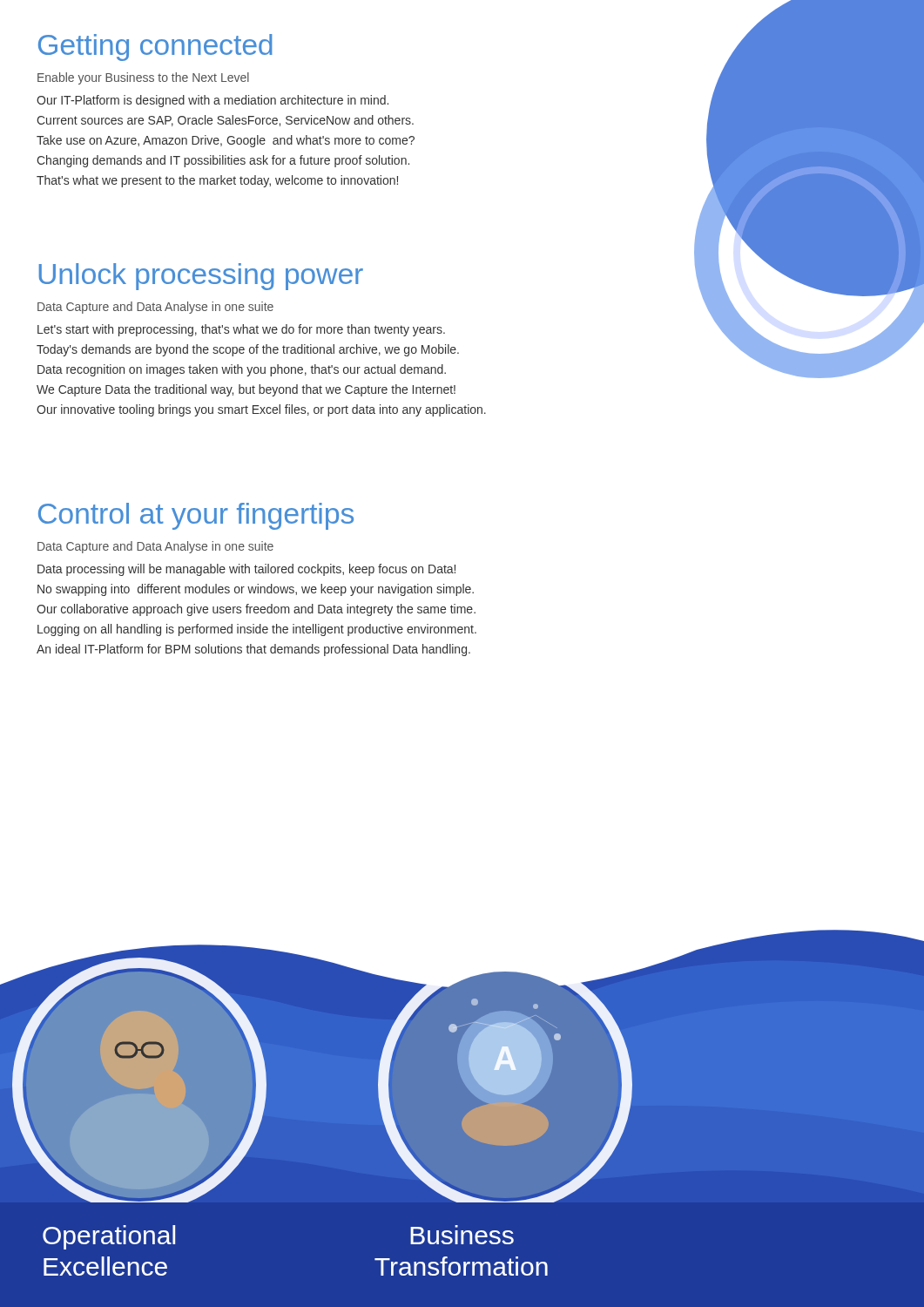Point to the region starting "Getting connected"

155,44
